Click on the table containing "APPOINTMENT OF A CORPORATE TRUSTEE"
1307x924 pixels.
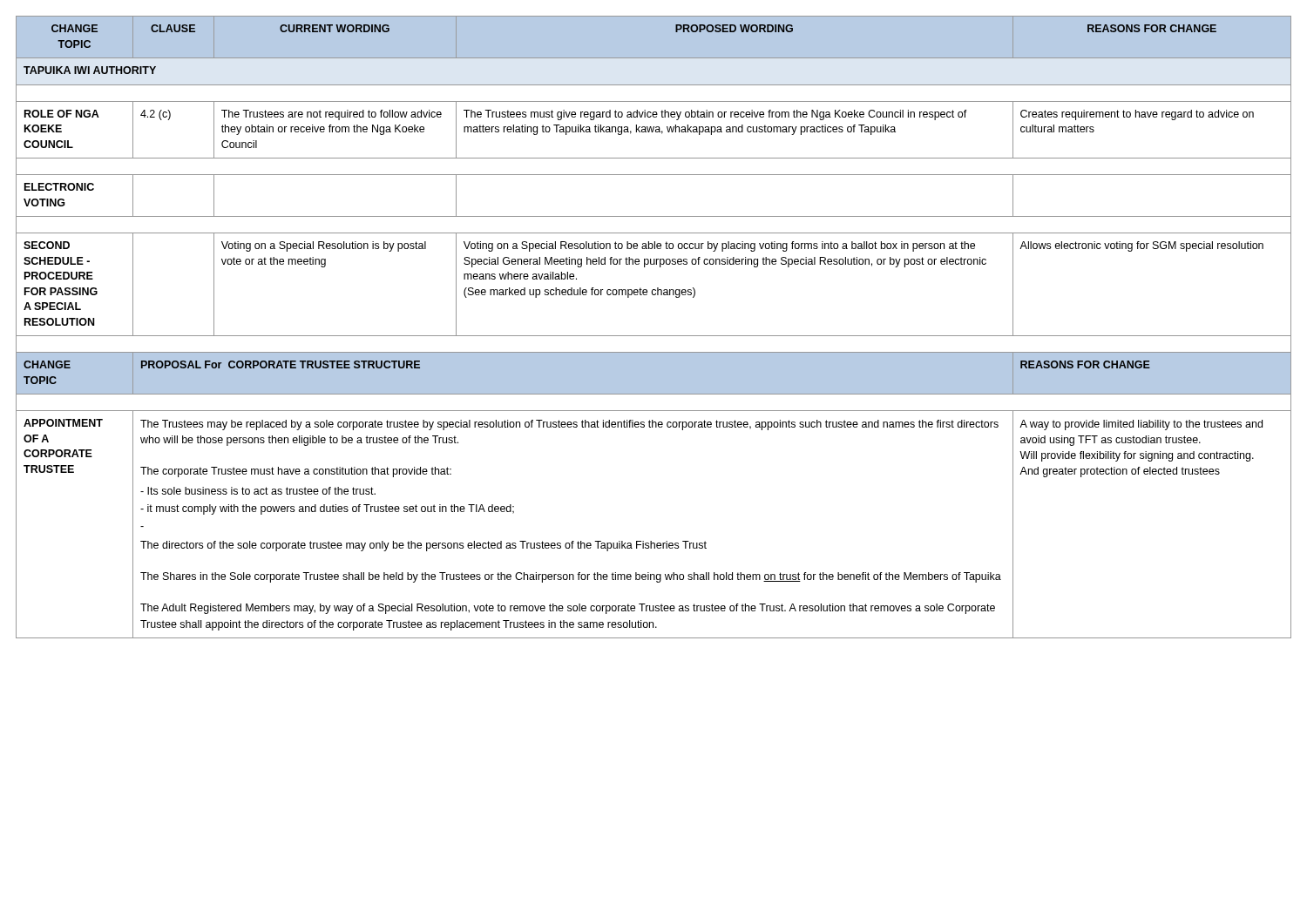[x=654, y=327]
